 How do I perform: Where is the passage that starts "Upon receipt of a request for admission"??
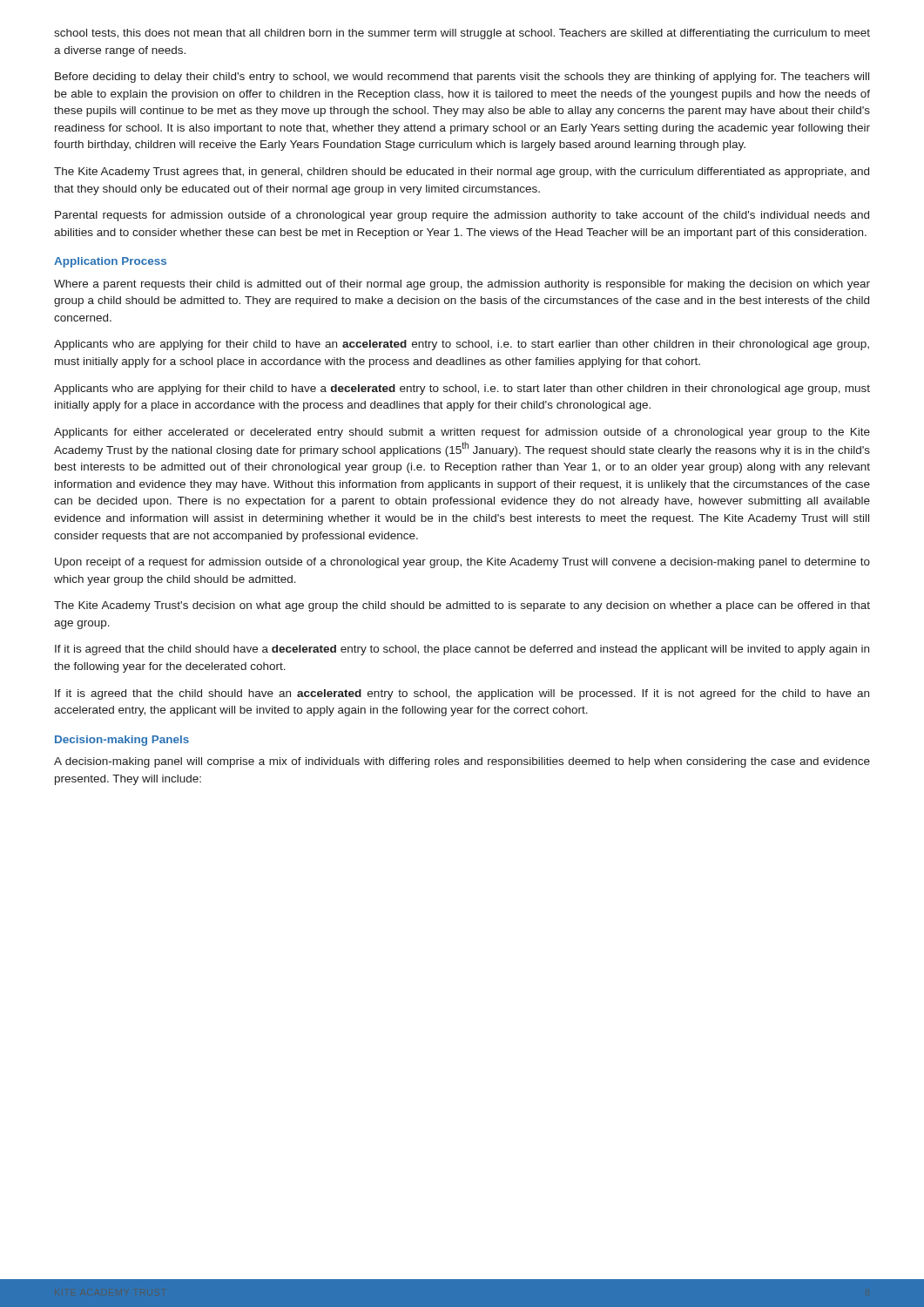[x=462, y=570]
